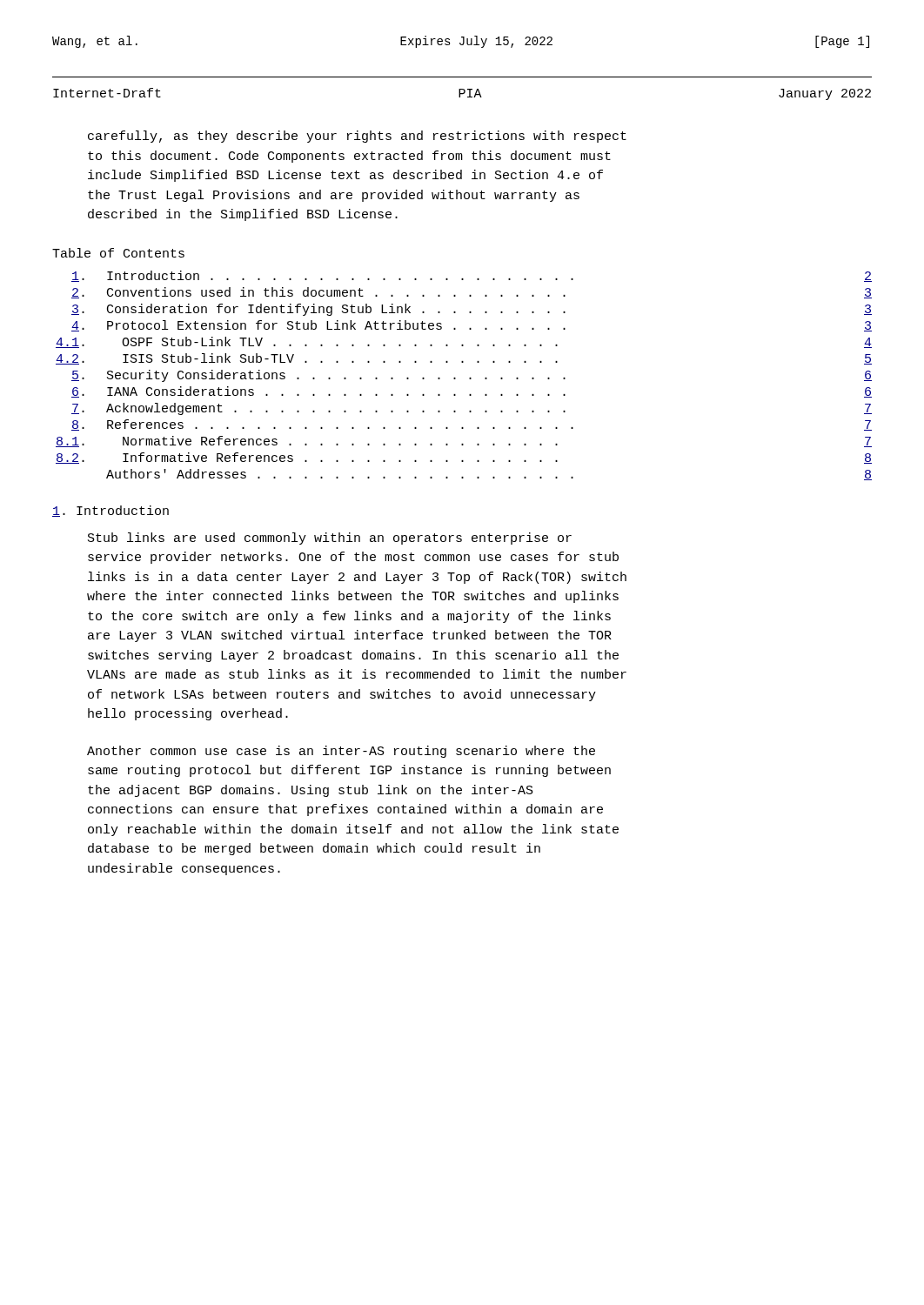Point to the text block starting "1. Introduction"
924x1305 pixels.
pos(111,512)
